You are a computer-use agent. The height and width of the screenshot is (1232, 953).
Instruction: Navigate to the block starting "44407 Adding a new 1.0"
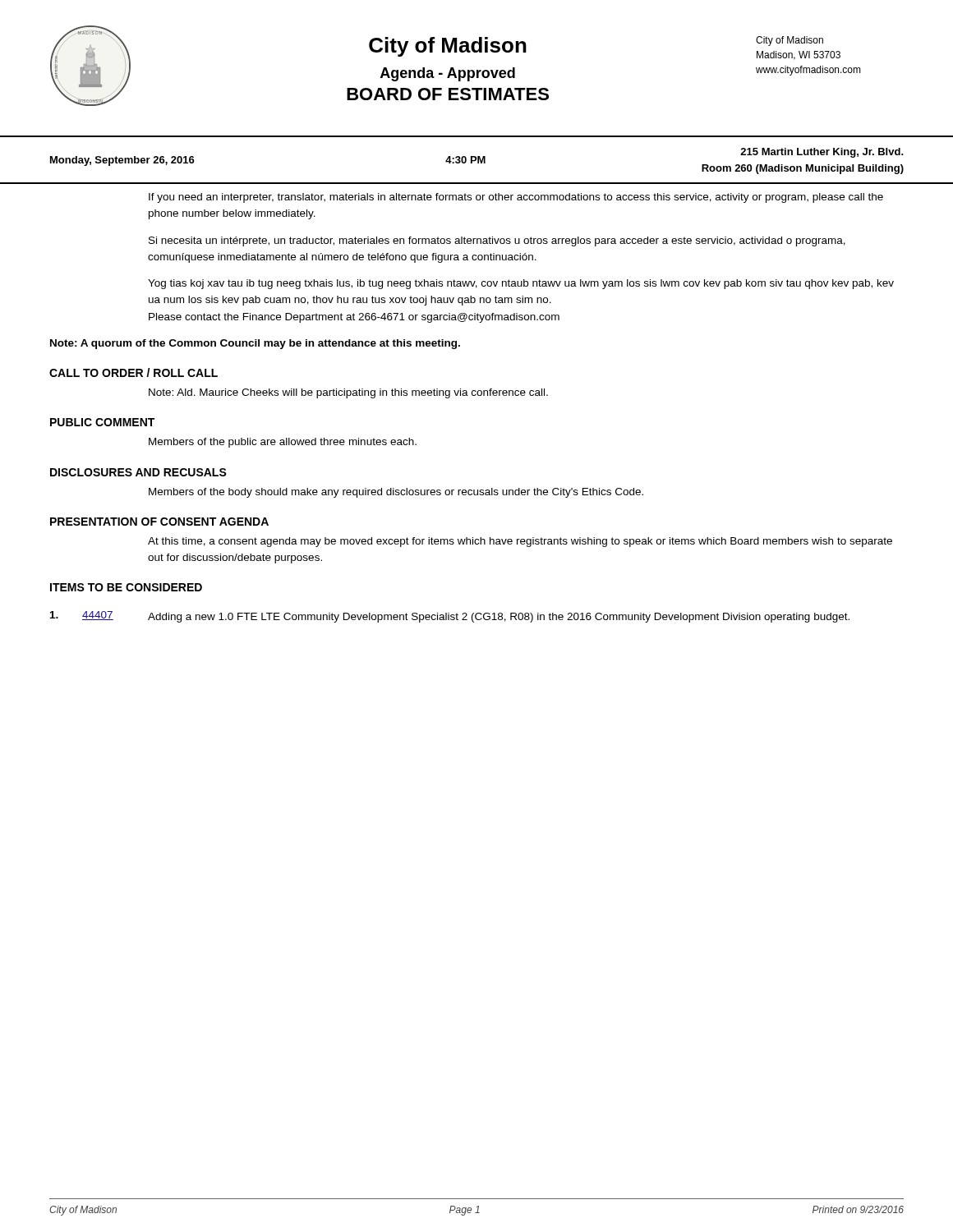(476, 617)
